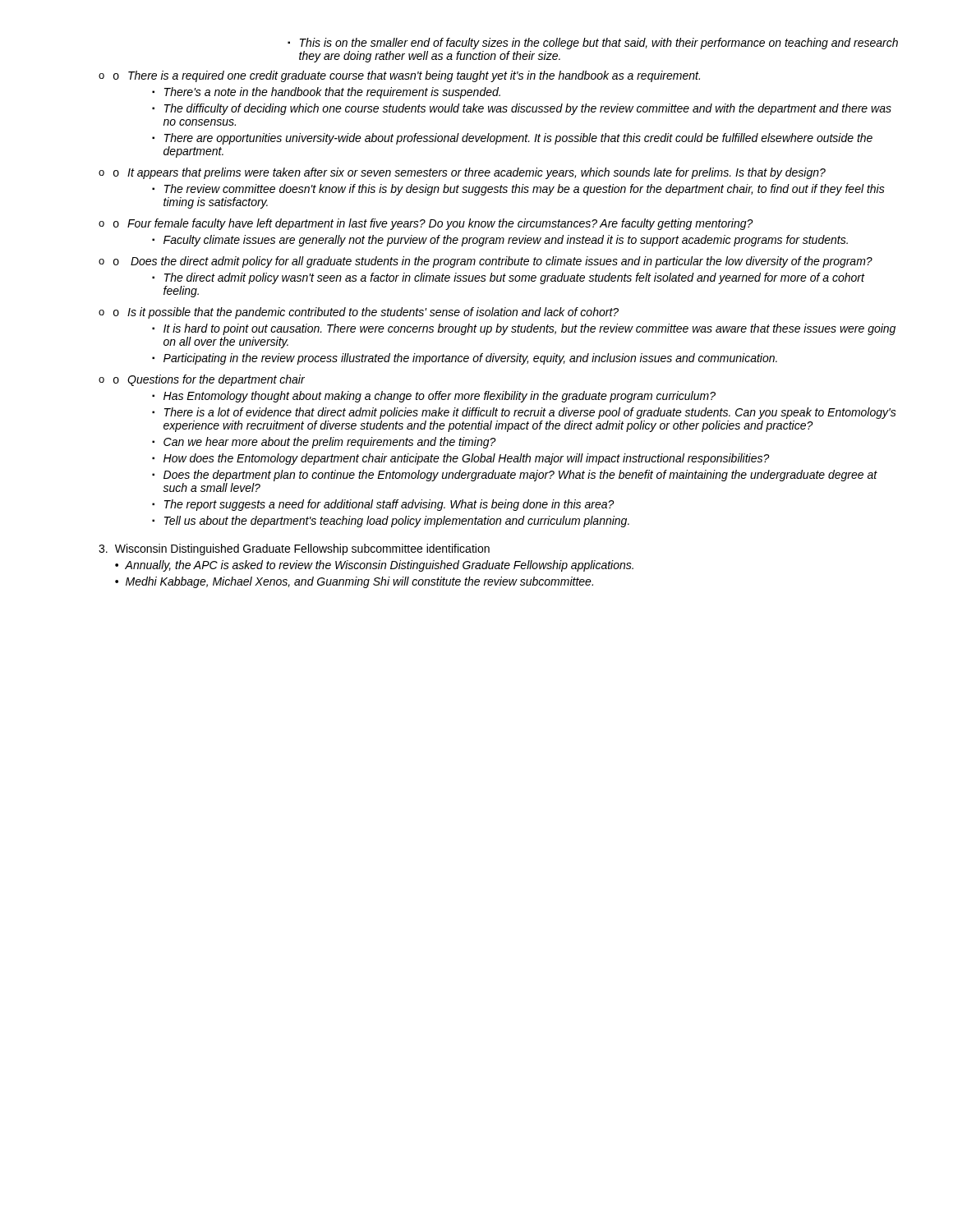The width and height of the screenshot is (953, 1232).
Task: Find the block on this page that starts "There's a note"
Action: click(x=332, y=93)
